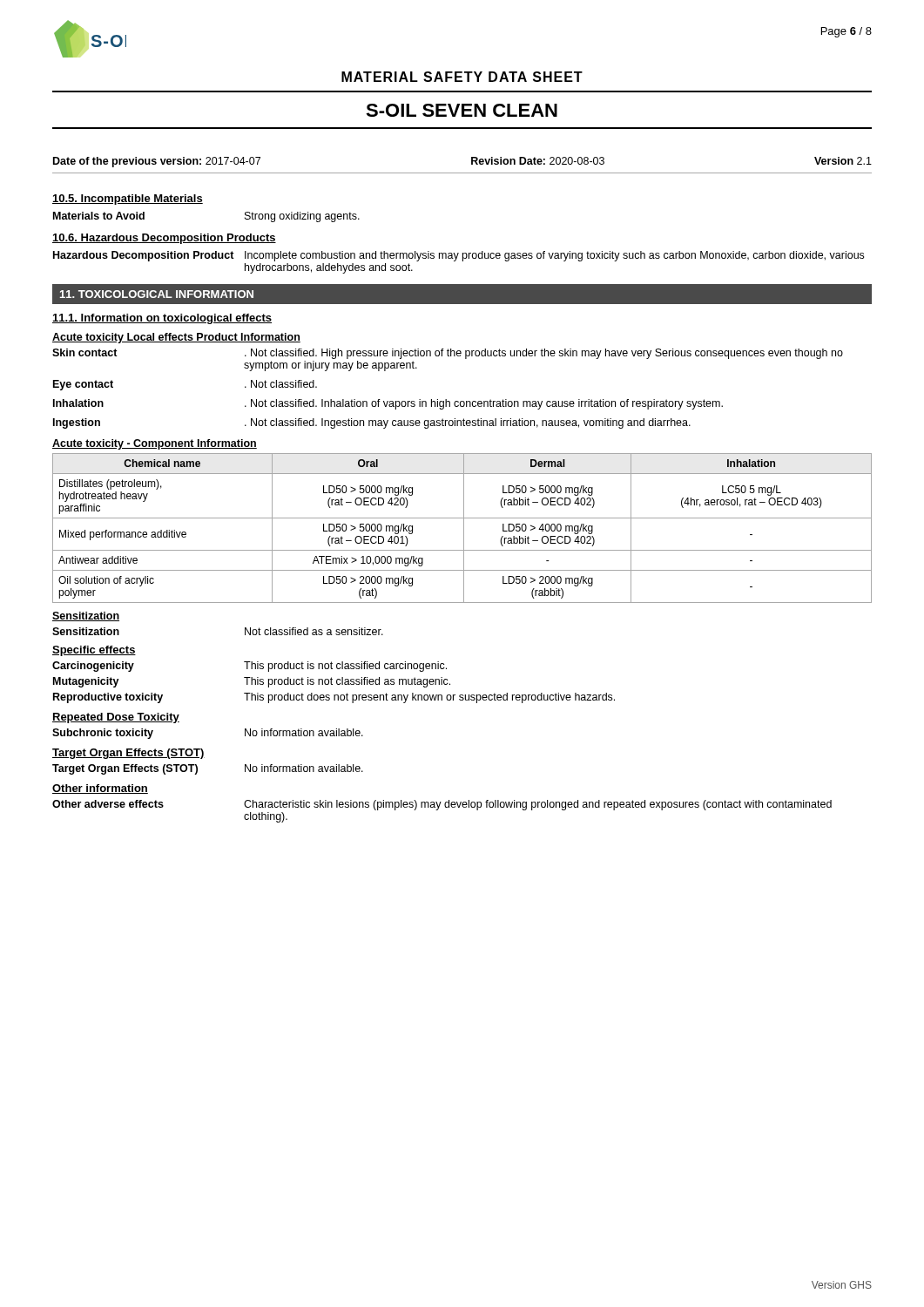Select the region starting "Reproductive toxicity This product does not present any"
The image size is (924, 1307).
tap(462, 697)
